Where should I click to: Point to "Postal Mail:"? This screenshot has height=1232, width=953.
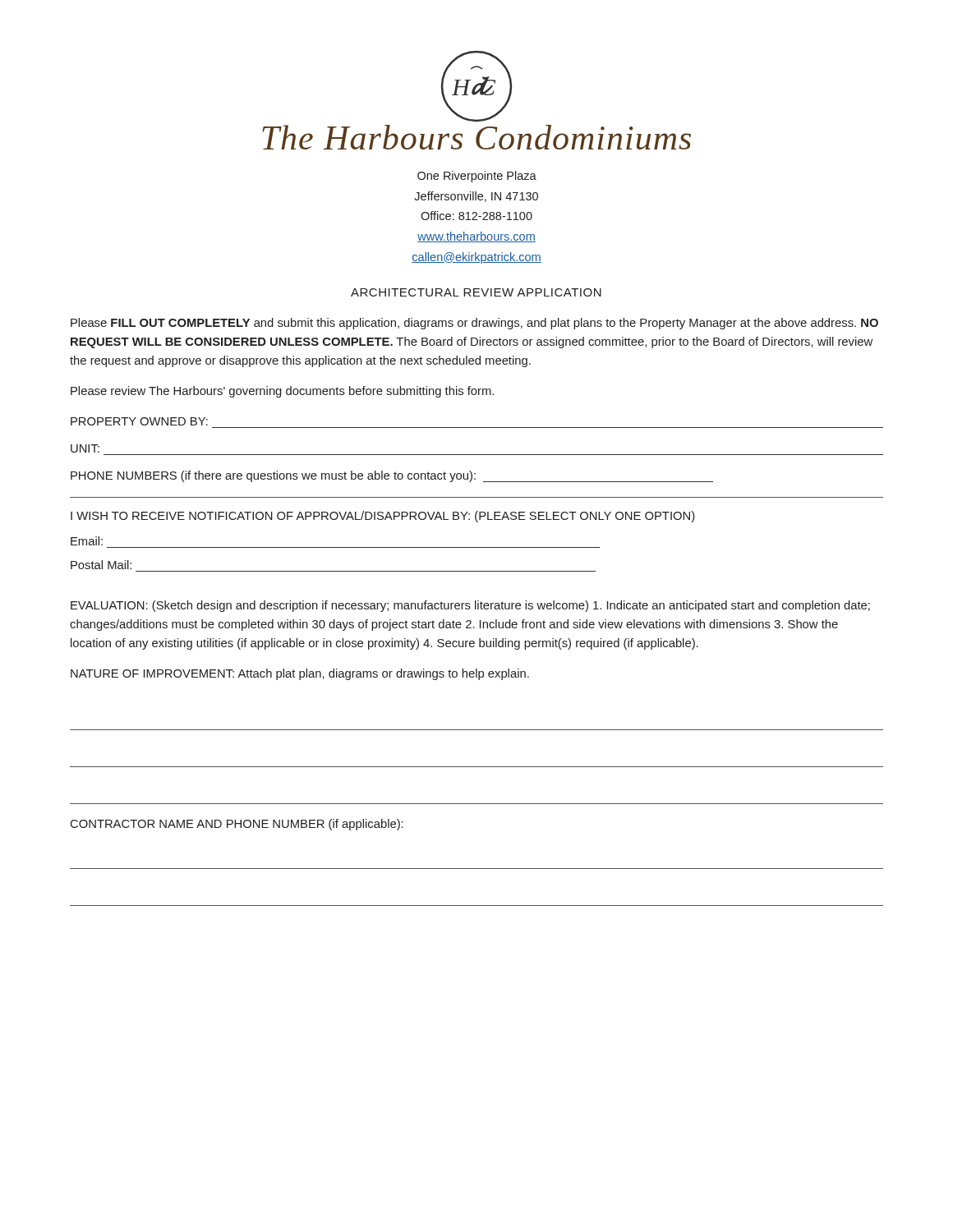333,564
